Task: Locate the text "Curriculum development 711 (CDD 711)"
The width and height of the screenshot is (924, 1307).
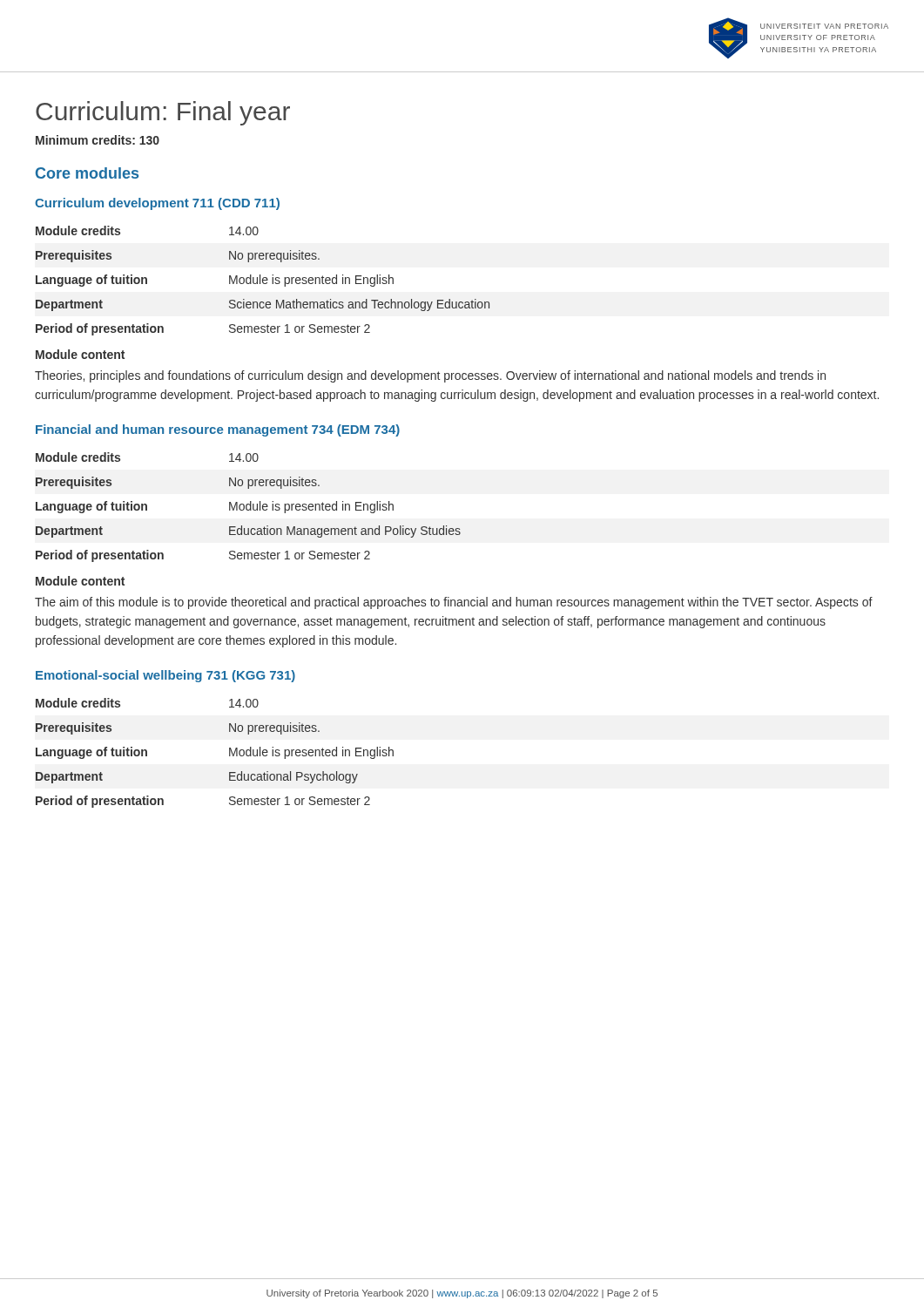Action: point(157,204)
